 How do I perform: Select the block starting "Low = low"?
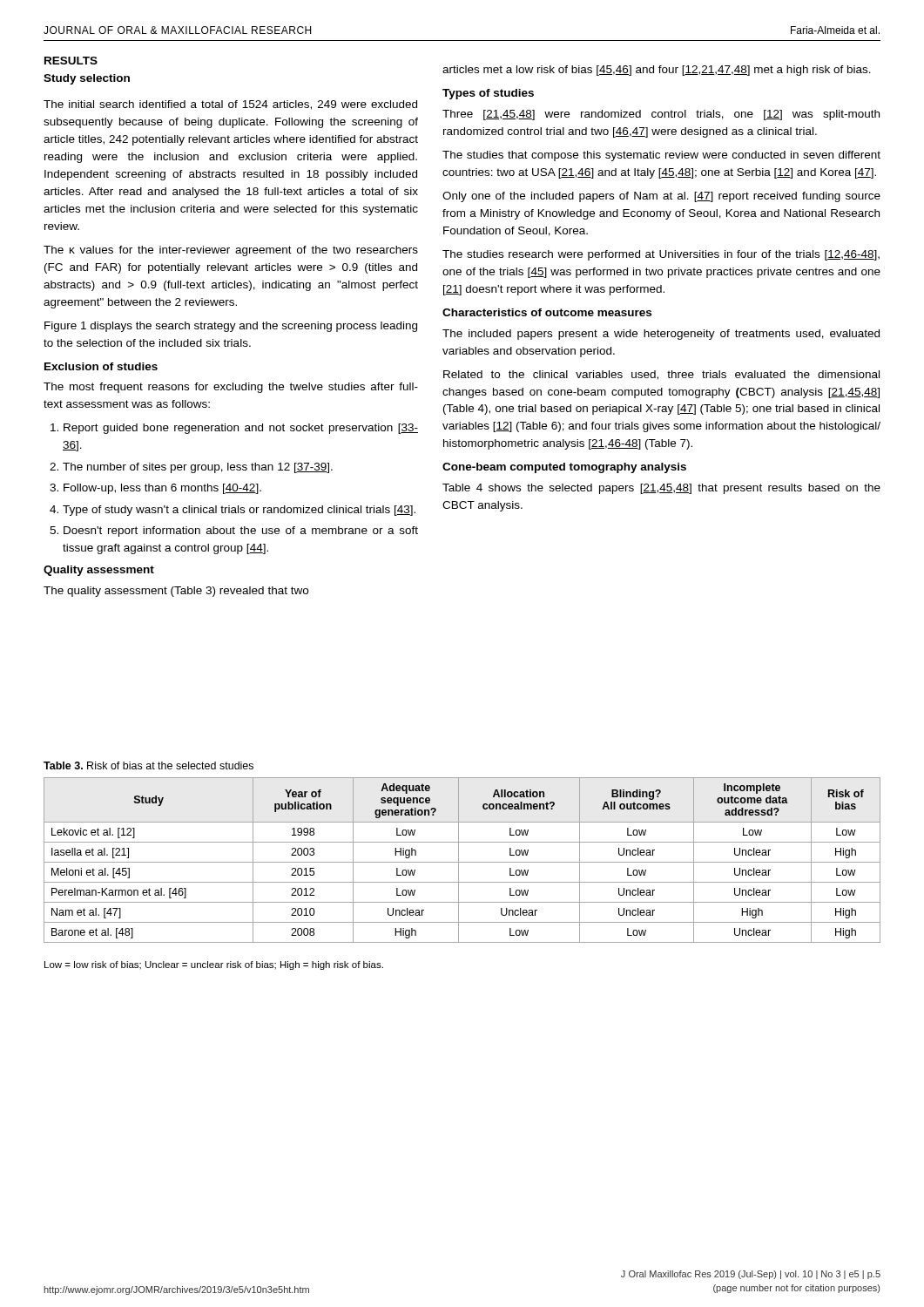pos(214,965)
